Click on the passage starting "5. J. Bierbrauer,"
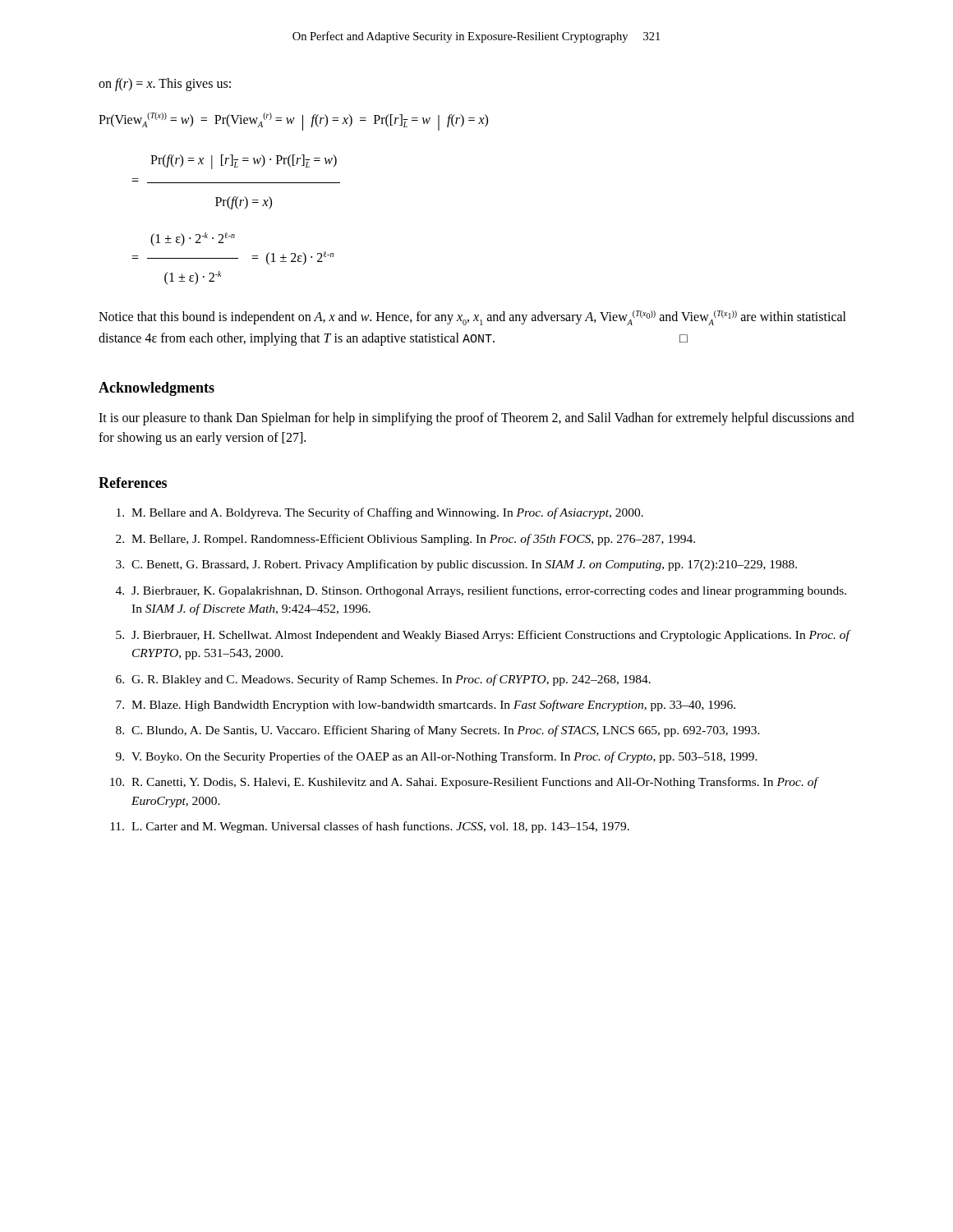953x1232 pixels. (x=476, y=644)
